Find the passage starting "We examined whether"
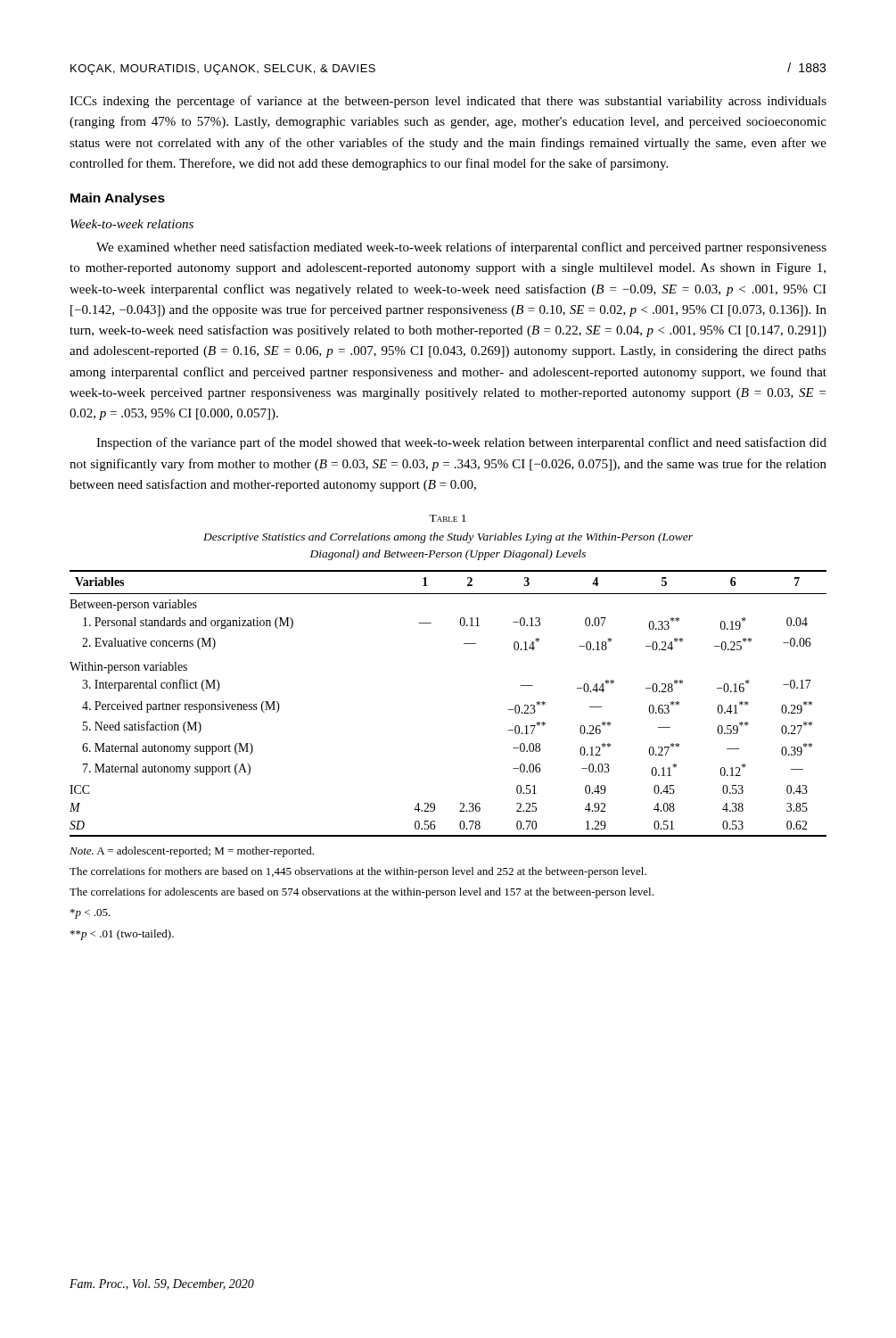 (x=448, y=366)
